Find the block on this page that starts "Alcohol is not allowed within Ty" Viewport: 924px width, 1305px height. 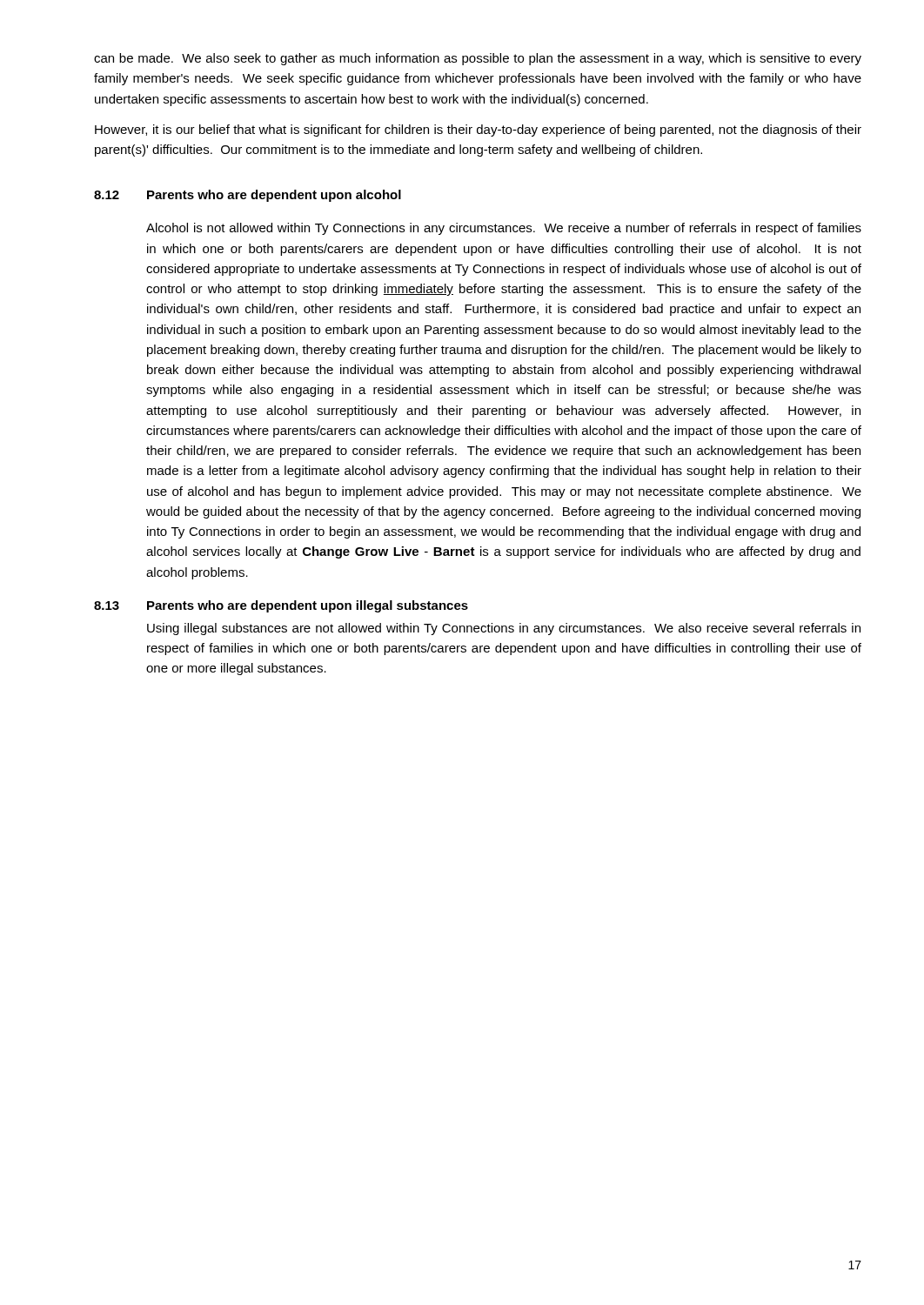click(504, 400)
